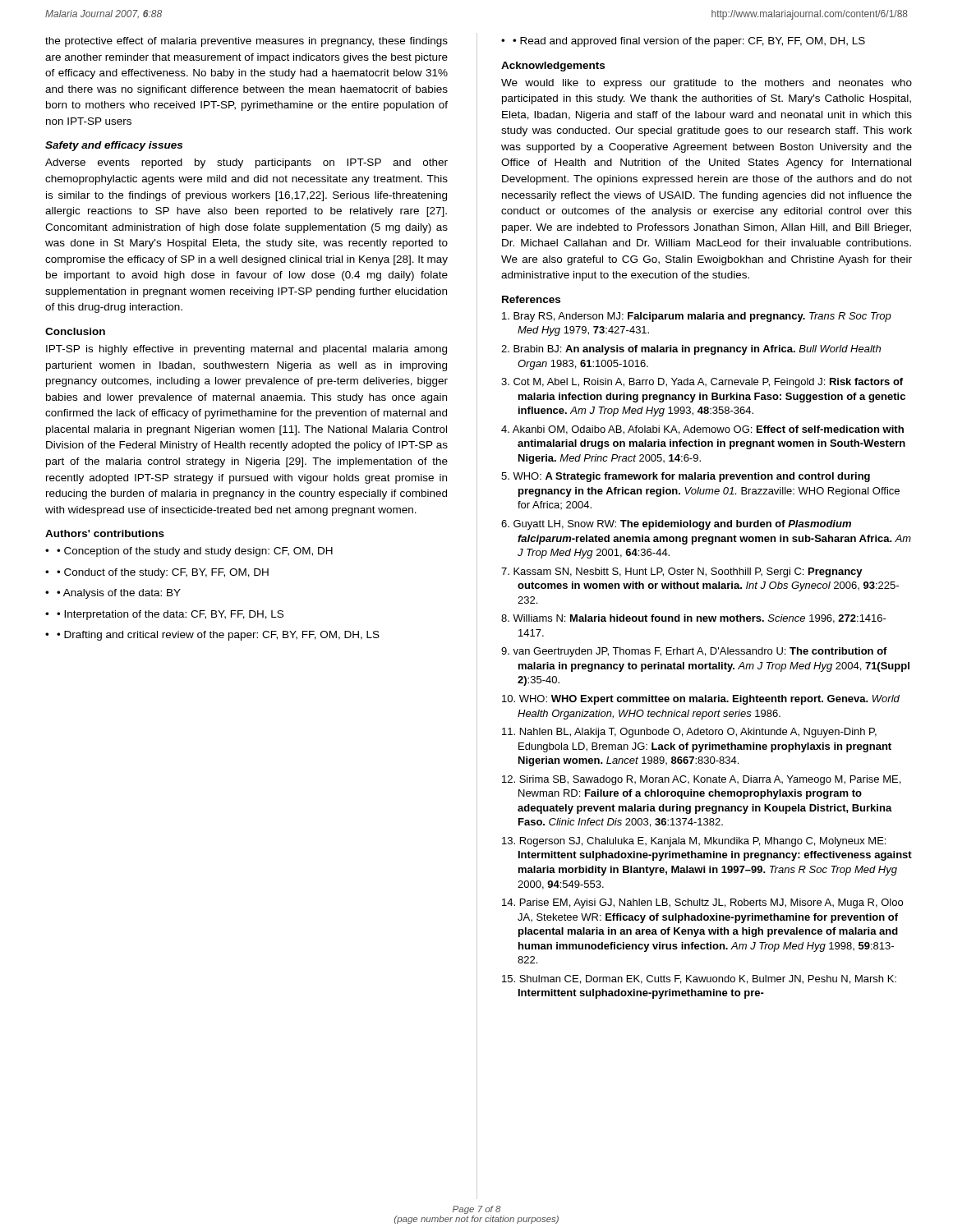Locate the list item with the text "• Read and"
Image resolution: width=953 pixels, height=1232 pixels.
(689, 41)
